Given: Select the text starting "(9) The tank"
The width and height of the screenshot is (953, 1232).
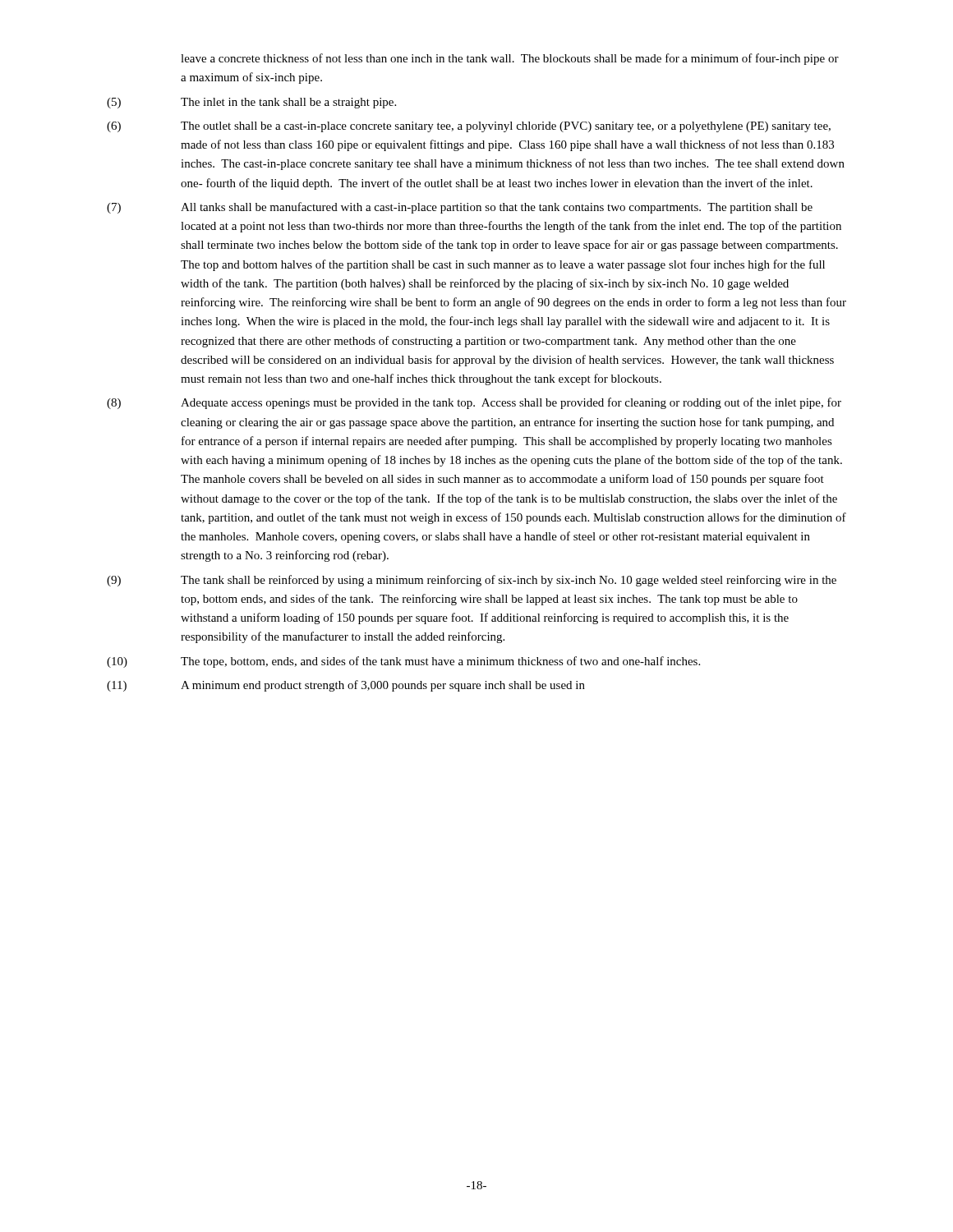Looking at the screenshot, I should click(x=476, y=609).
